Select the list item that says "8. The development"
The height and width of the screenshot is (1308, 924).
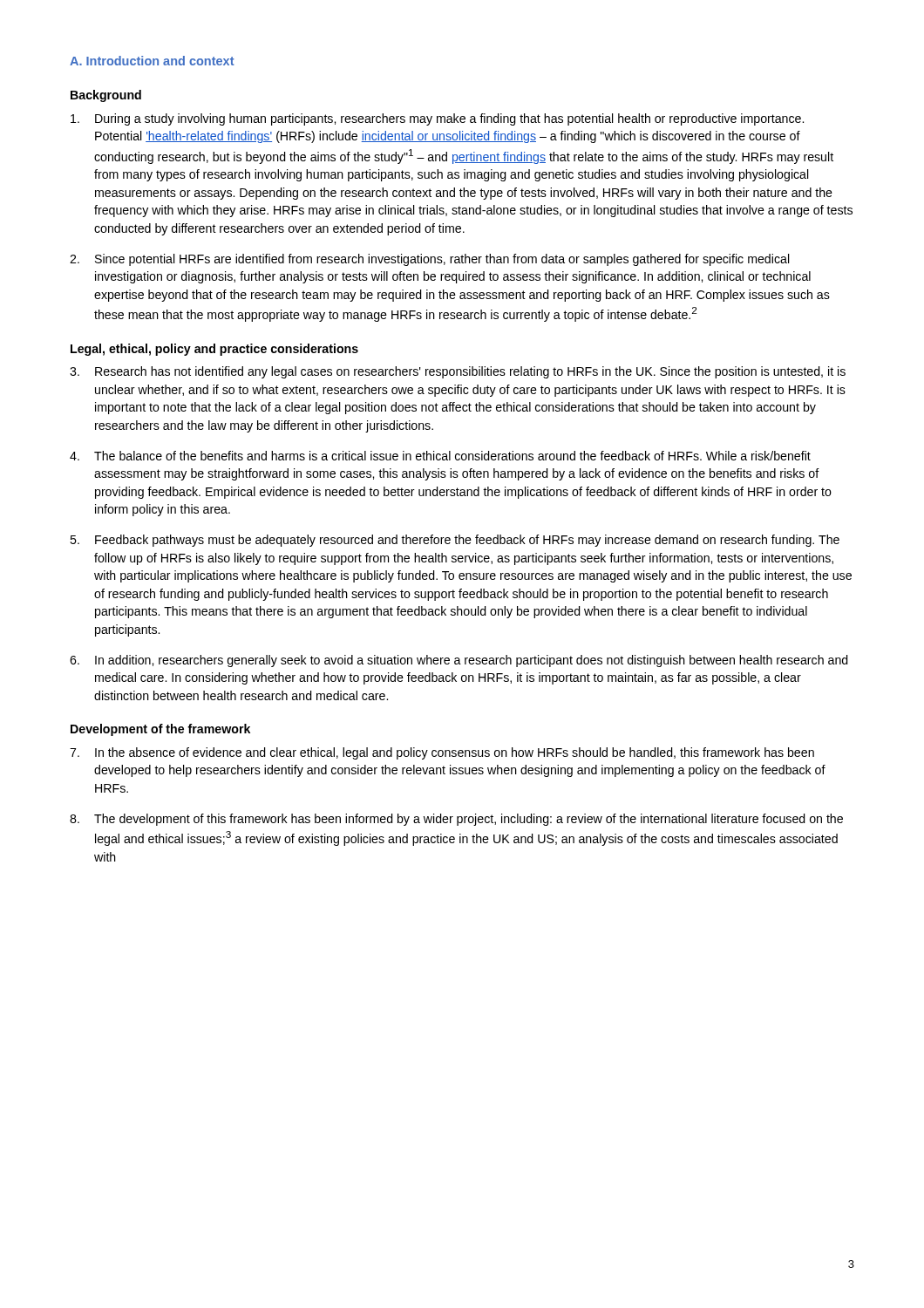(x=462, y=838)
